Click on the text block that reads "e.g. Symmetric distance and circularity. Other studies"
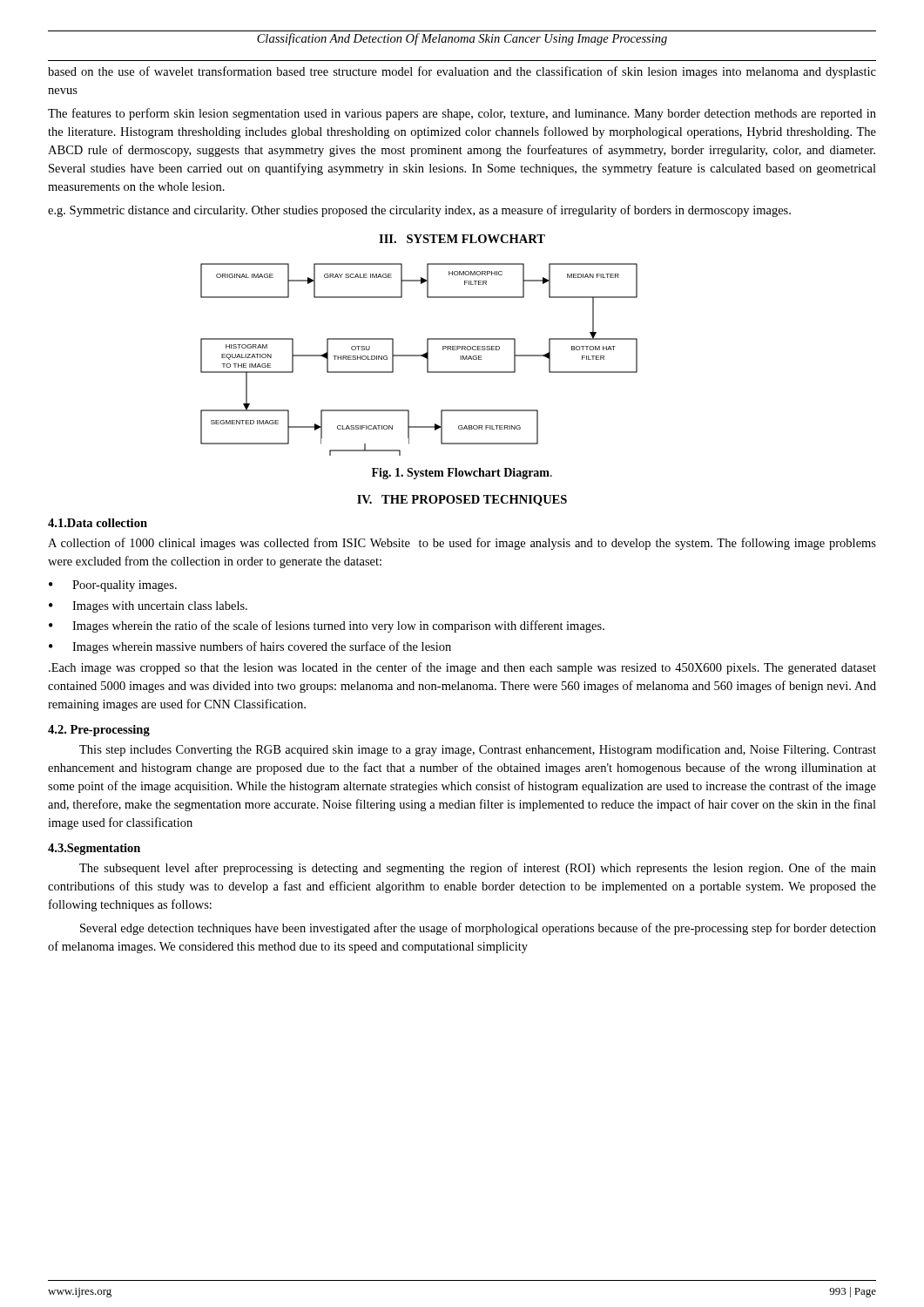924x1307 pixels. (420, 210)
